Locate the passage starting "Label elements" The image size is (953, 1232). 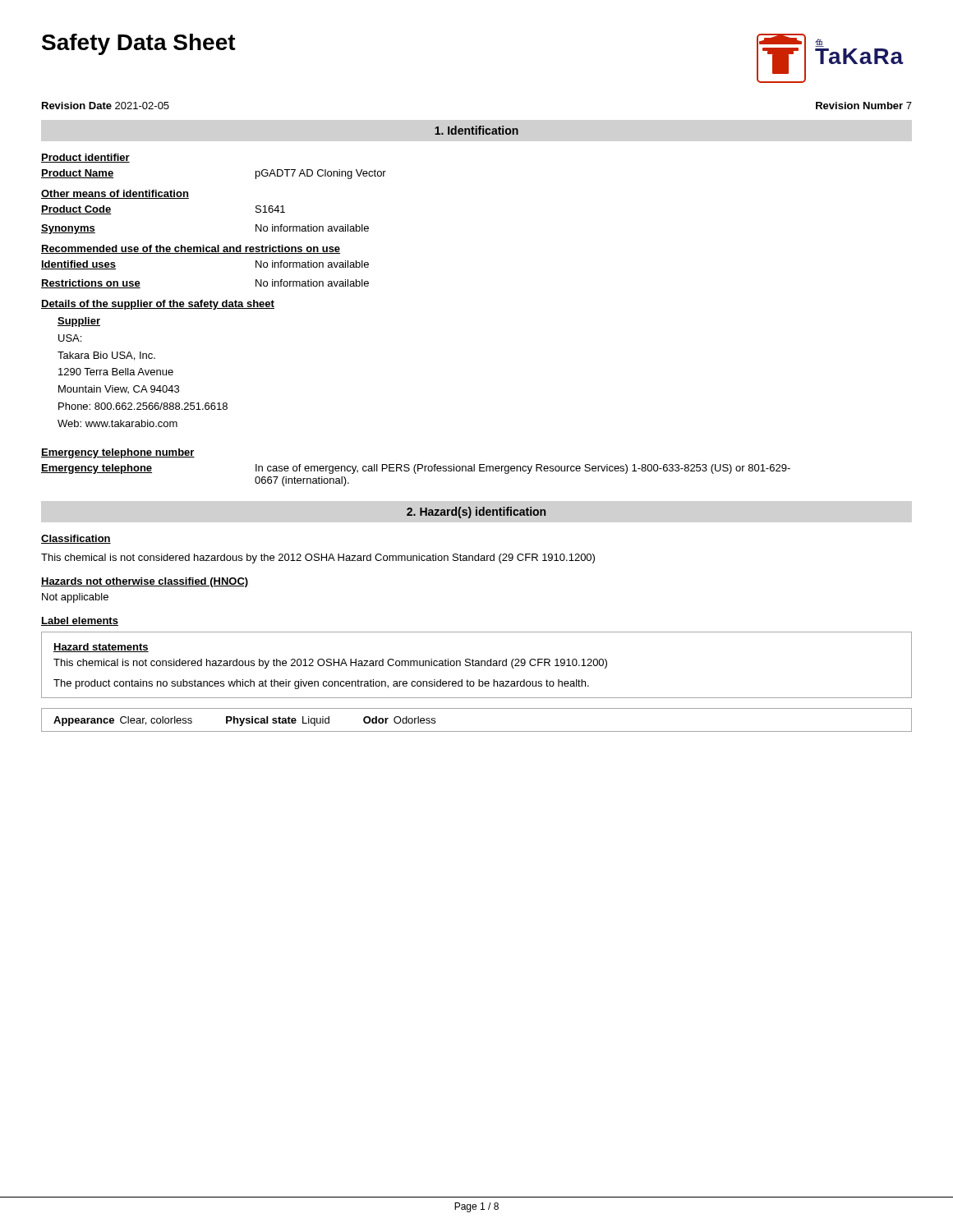[x=80, y=620]
